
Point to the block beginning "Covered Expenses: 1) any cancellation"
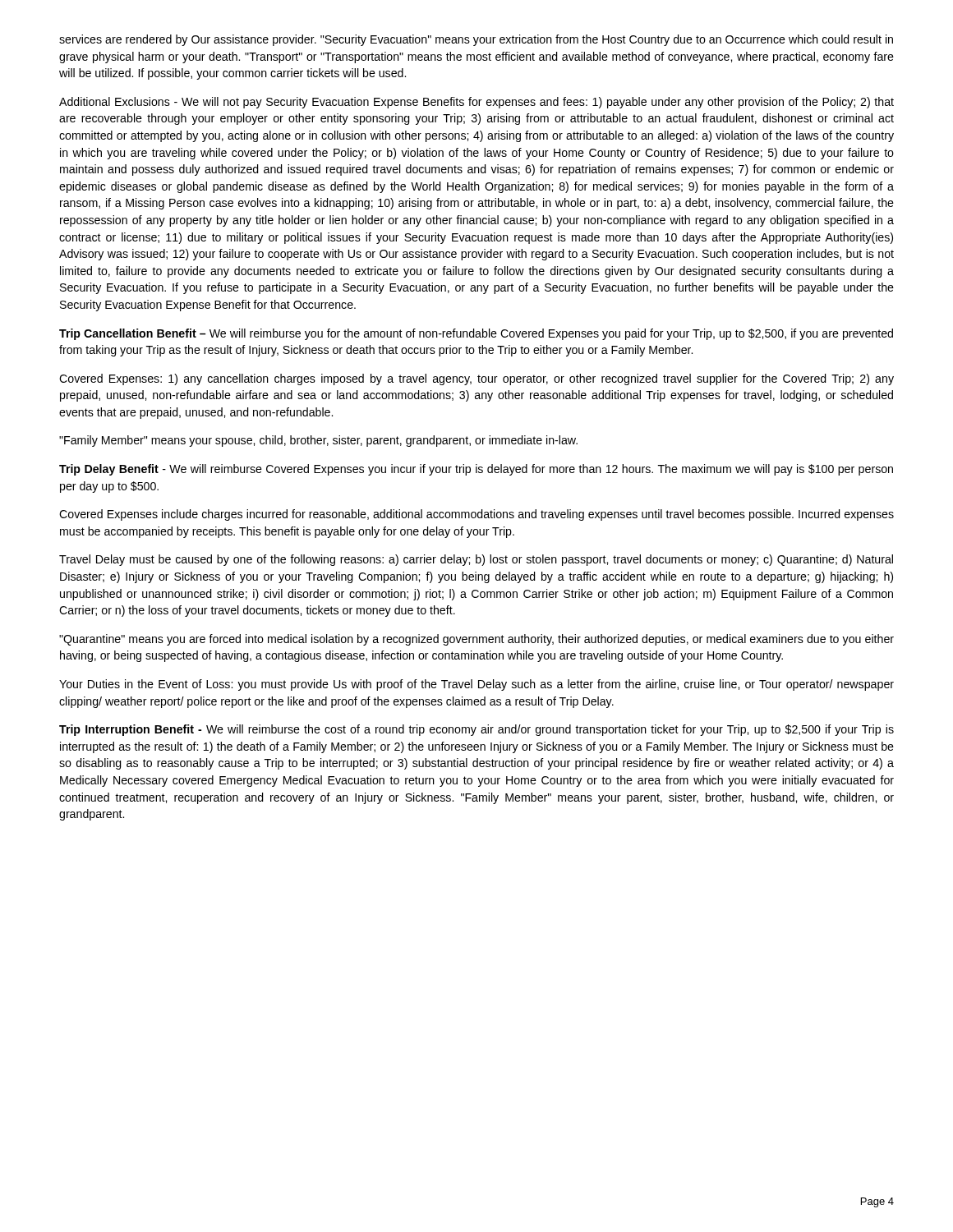pos(476,395)
